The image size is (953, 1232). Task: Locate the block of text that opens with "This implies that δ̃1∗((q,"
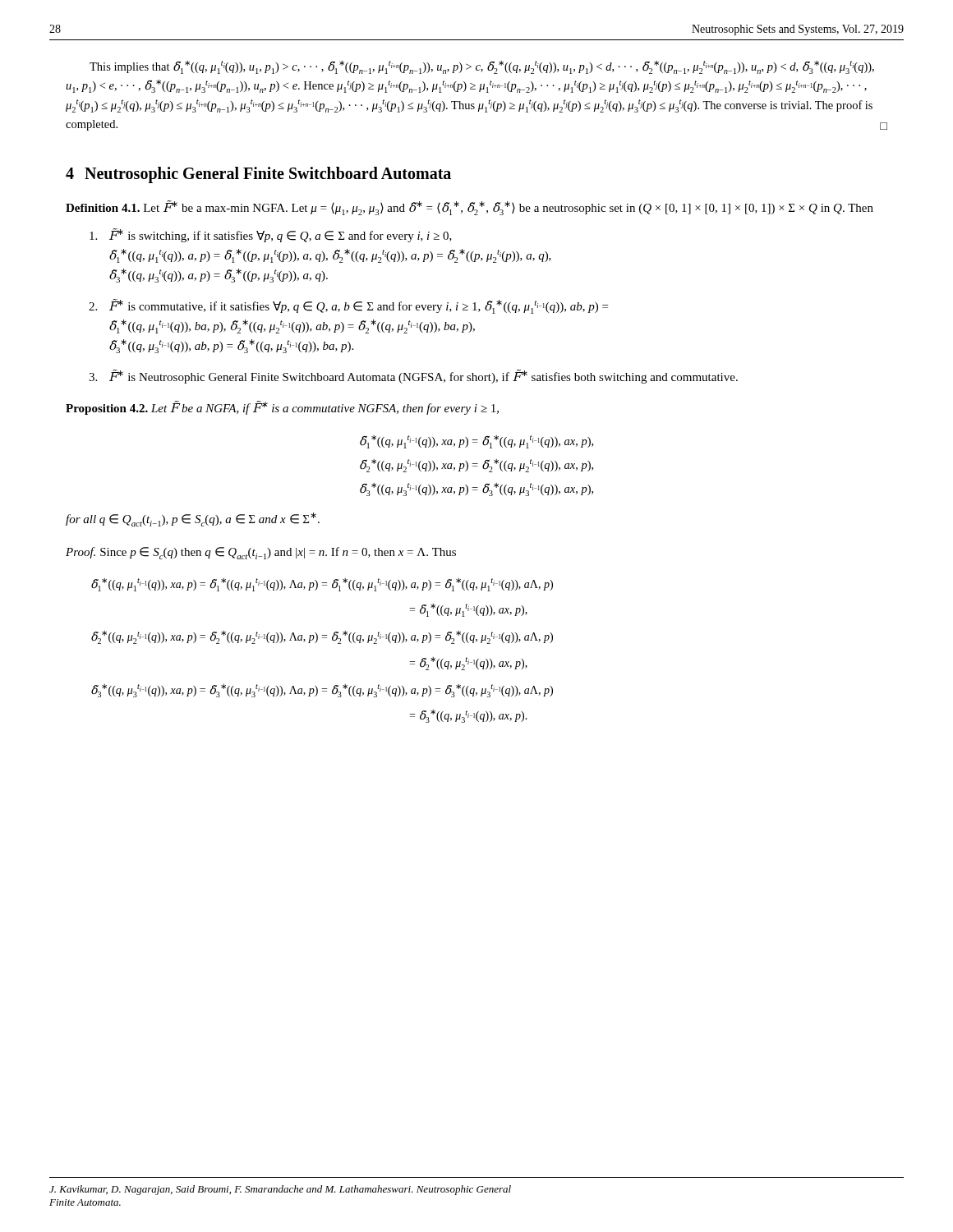coord(476,97)
